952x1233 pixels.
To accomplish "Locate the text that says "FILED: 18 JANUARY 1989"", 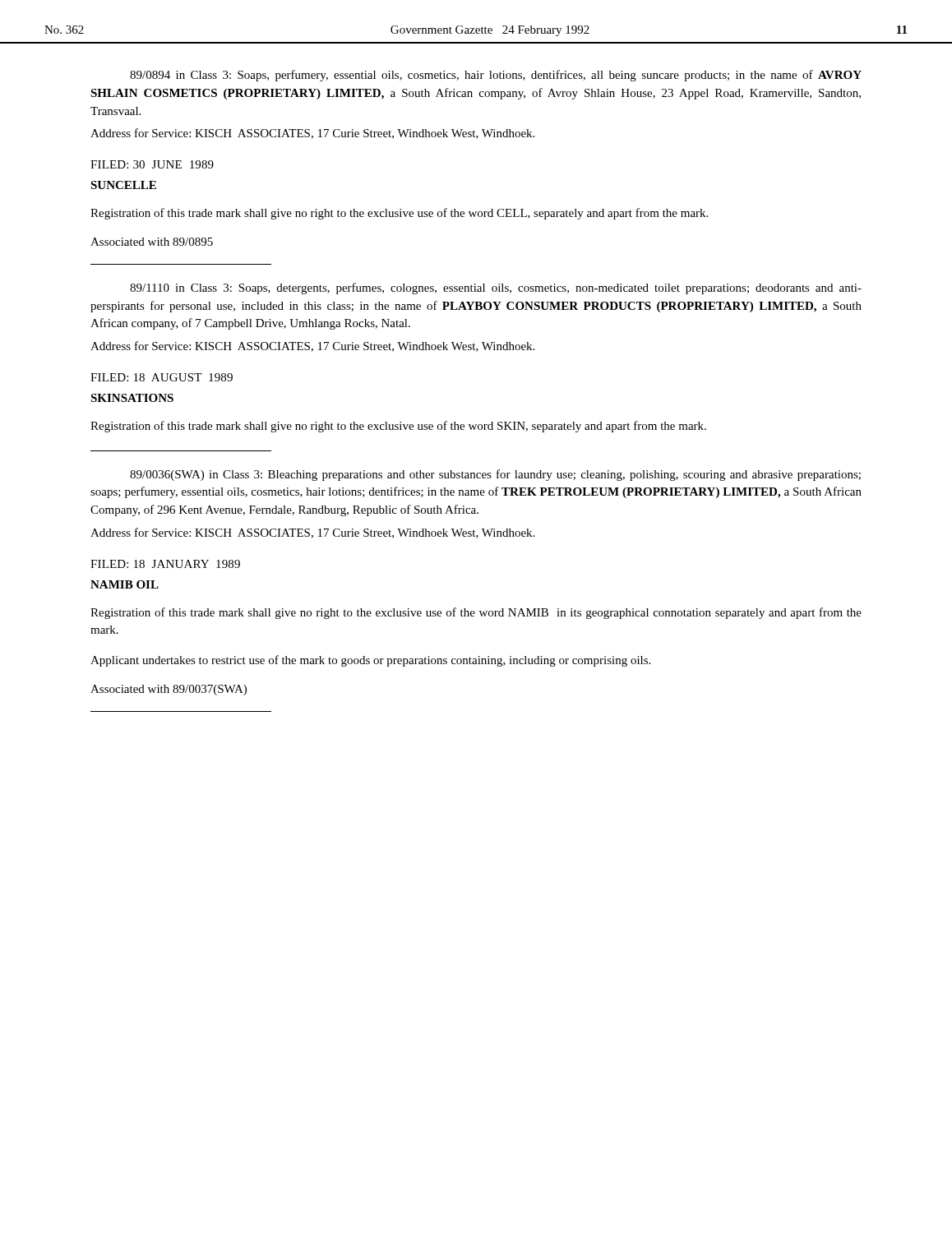I will [x=166, y=563].
